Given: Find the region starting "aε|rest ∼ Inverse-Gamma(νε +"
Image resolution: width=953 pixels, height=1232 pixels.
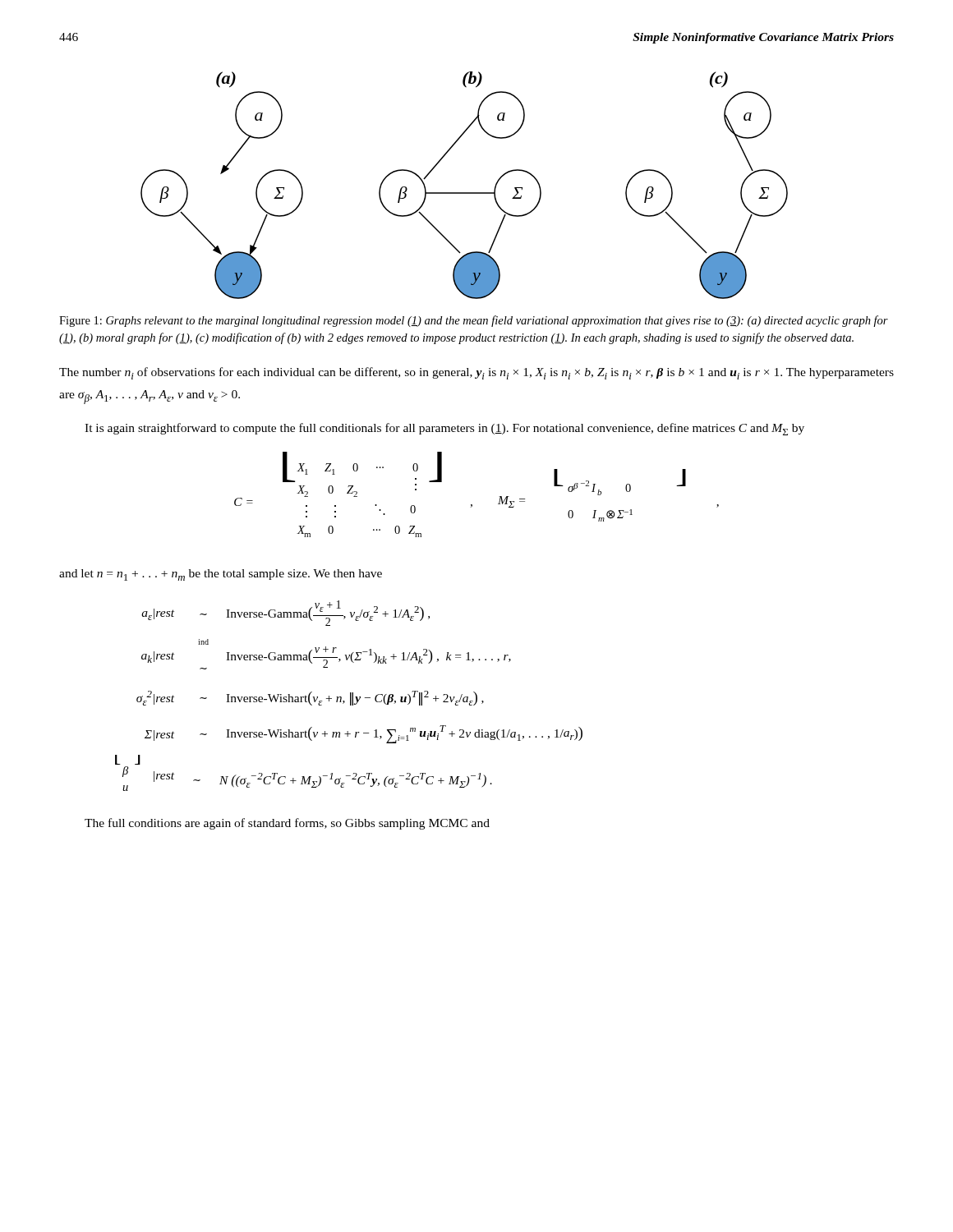Looking at the screenshot, I should (x=476, y=701).
